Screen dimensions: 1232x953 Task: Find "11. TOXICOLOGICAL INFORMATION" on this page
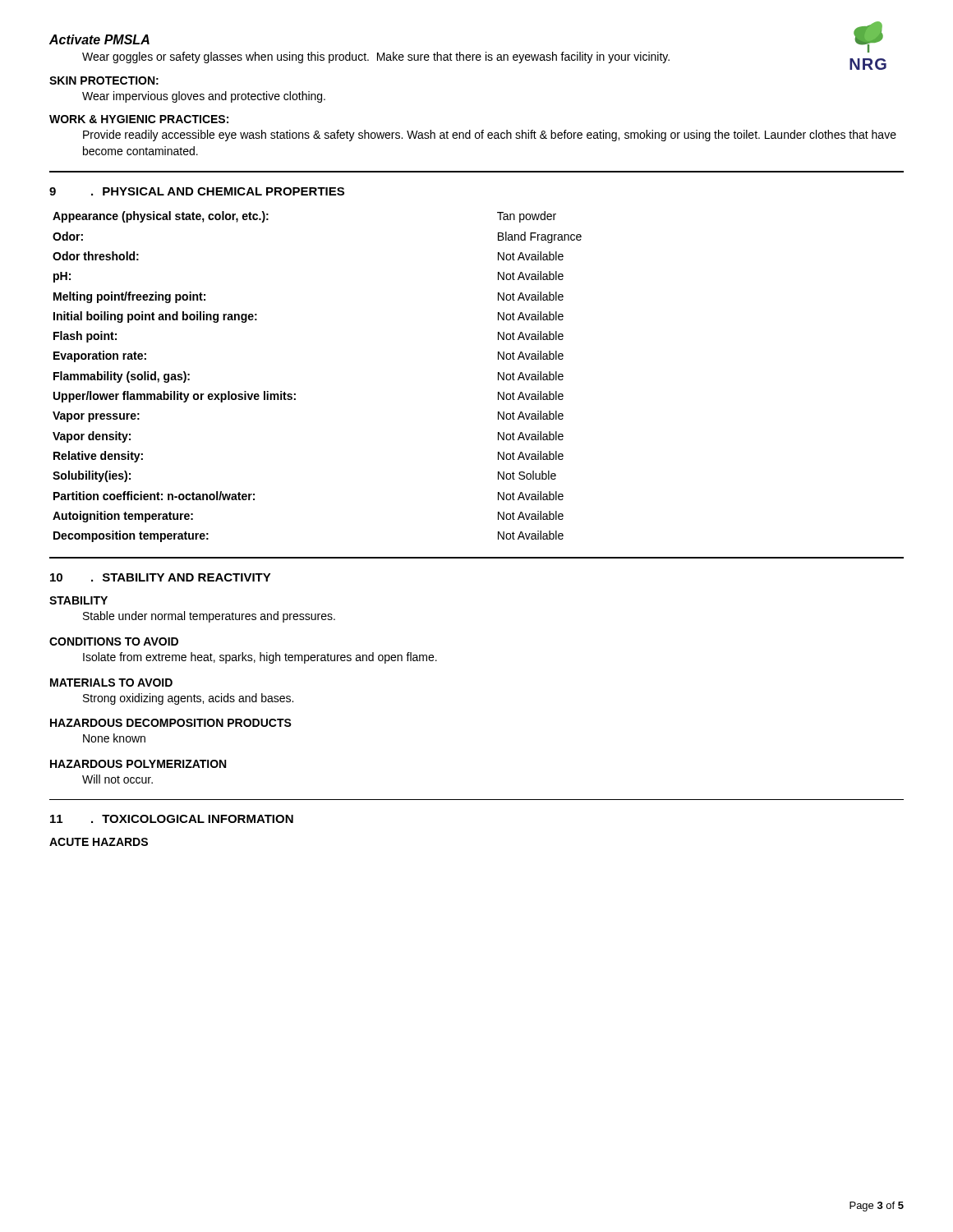(172, 819)
